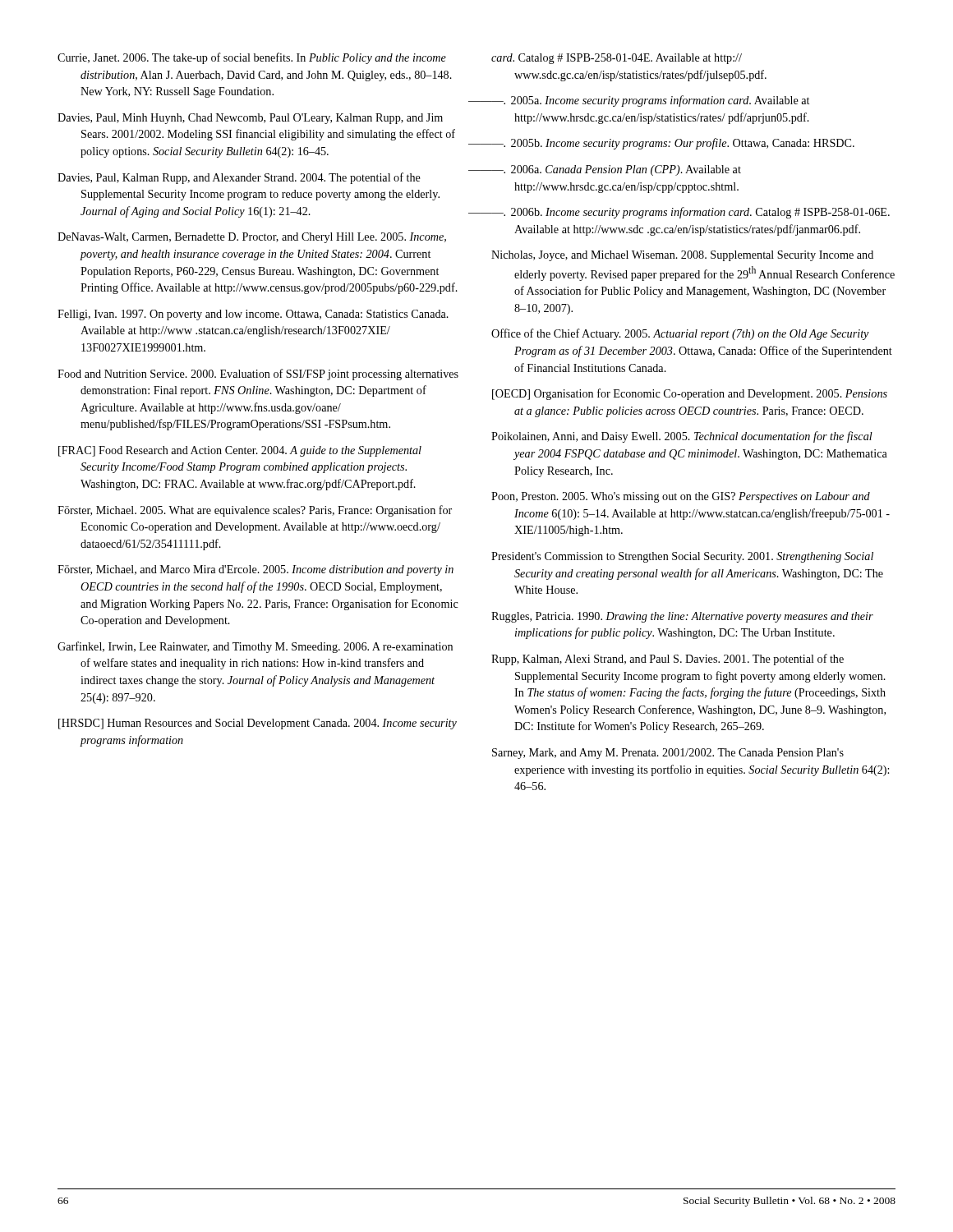Click on the text block starting "[OECD] Organisation for Economic Co-operation and"

pos(689,402)
